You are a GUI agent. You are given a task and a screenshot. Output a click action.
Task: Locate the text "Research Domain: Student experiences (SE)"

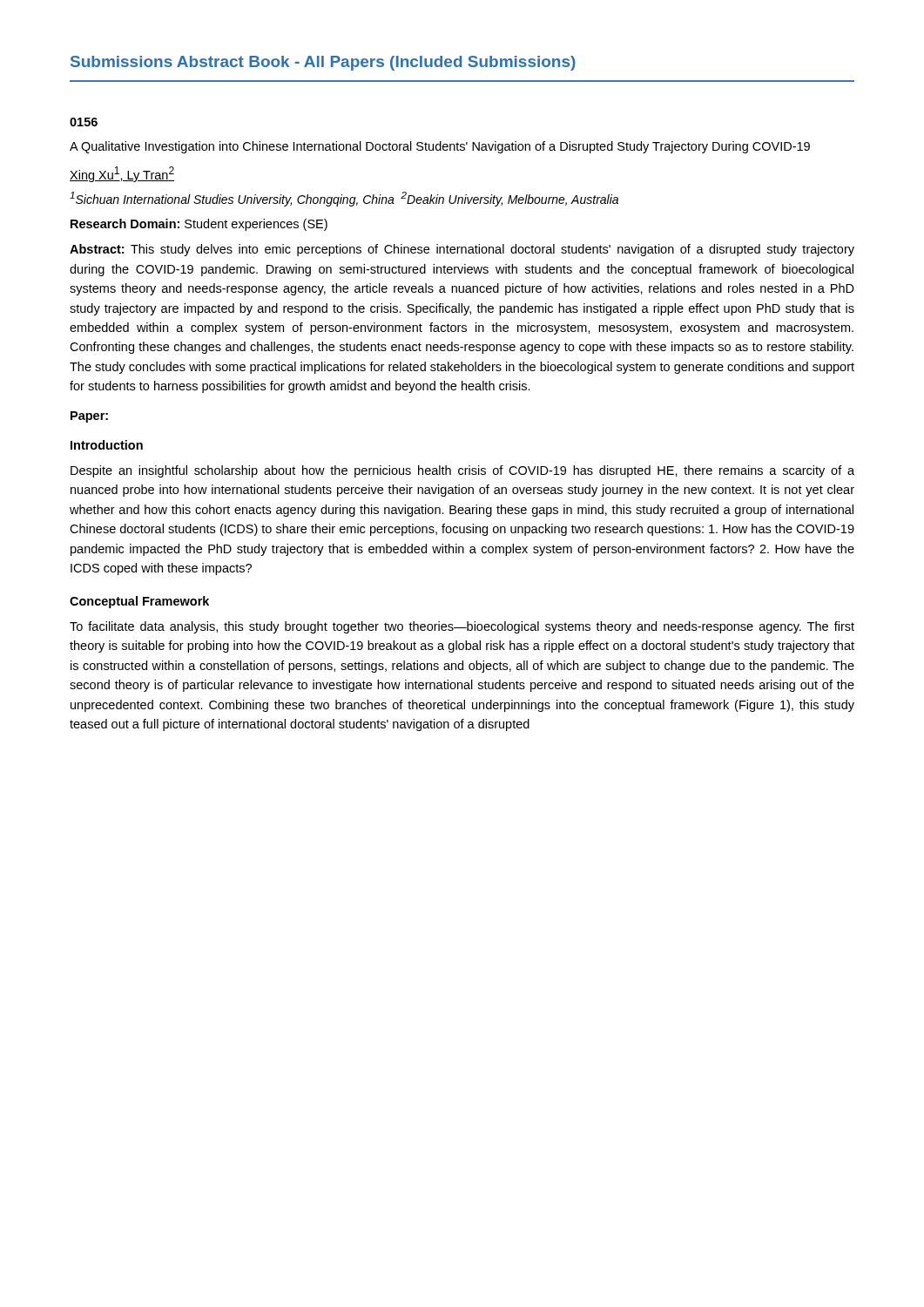pos(199,224)
